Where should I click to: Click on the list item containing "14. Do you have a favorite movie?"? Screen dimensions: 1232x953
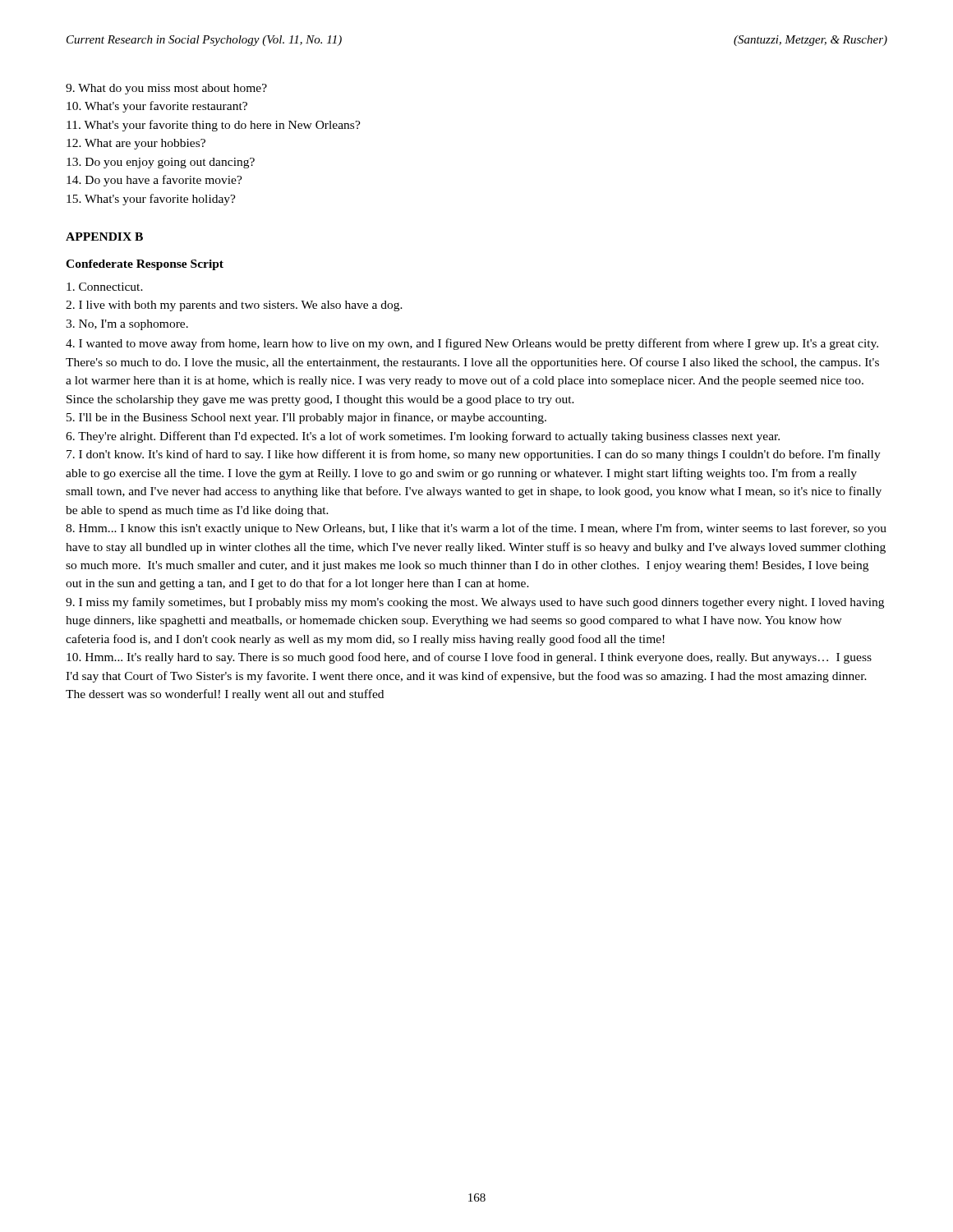pos(154,180)
